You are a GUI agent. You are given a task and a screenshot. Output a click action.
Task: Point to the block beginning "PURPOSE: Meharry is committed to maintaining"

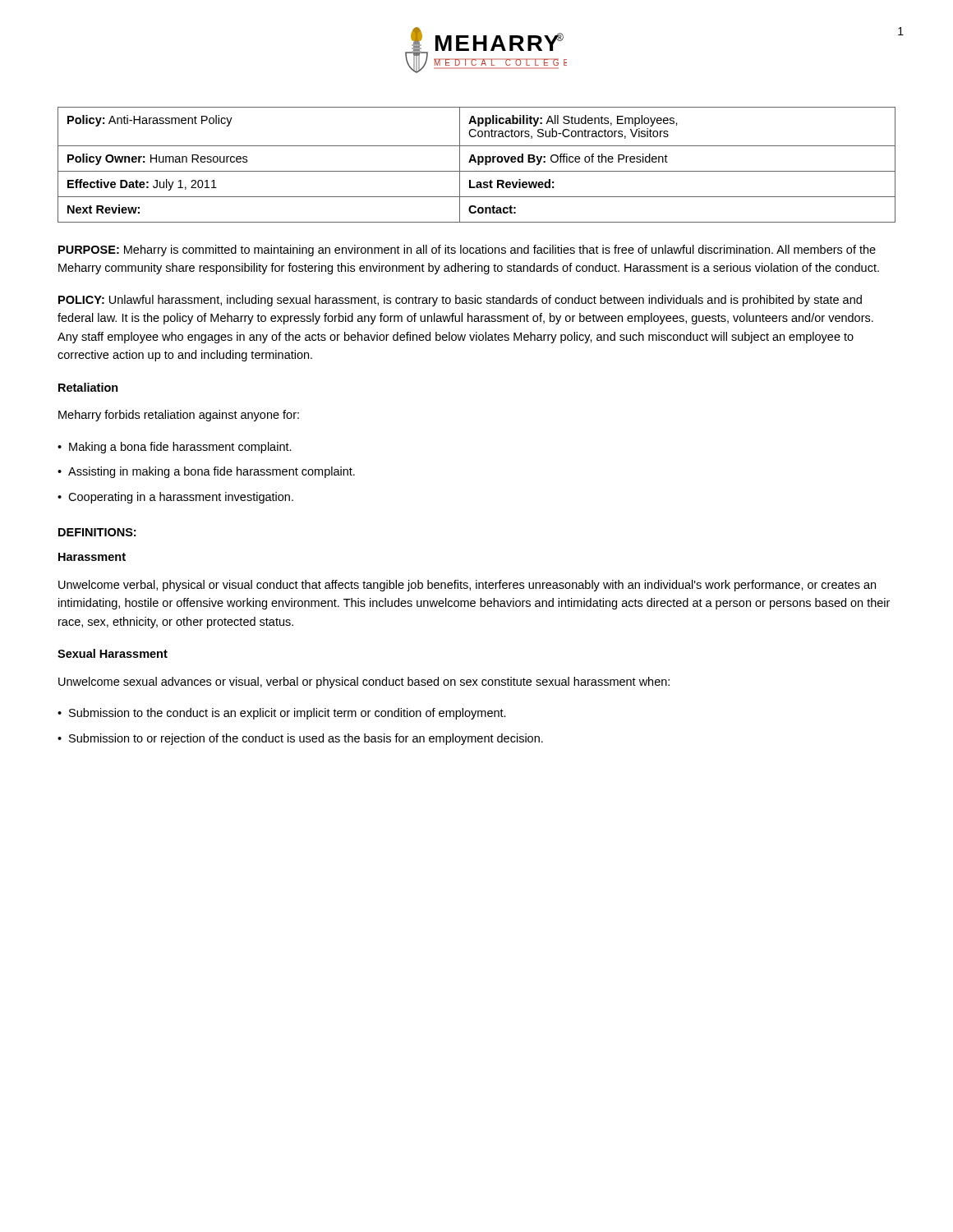[469, 259]
